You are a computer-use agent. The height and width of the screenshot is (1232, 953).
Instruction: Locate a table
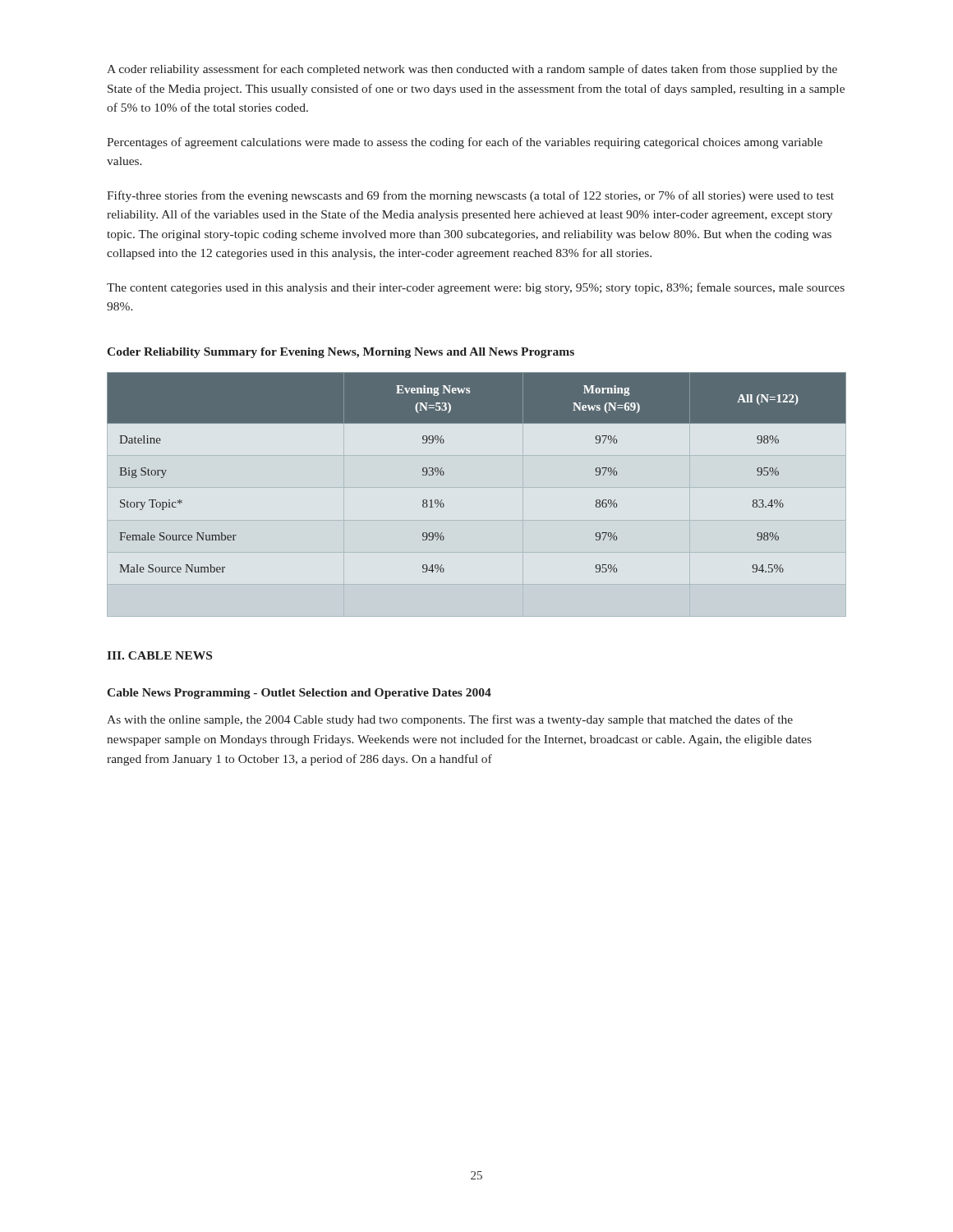click(476, 495)
